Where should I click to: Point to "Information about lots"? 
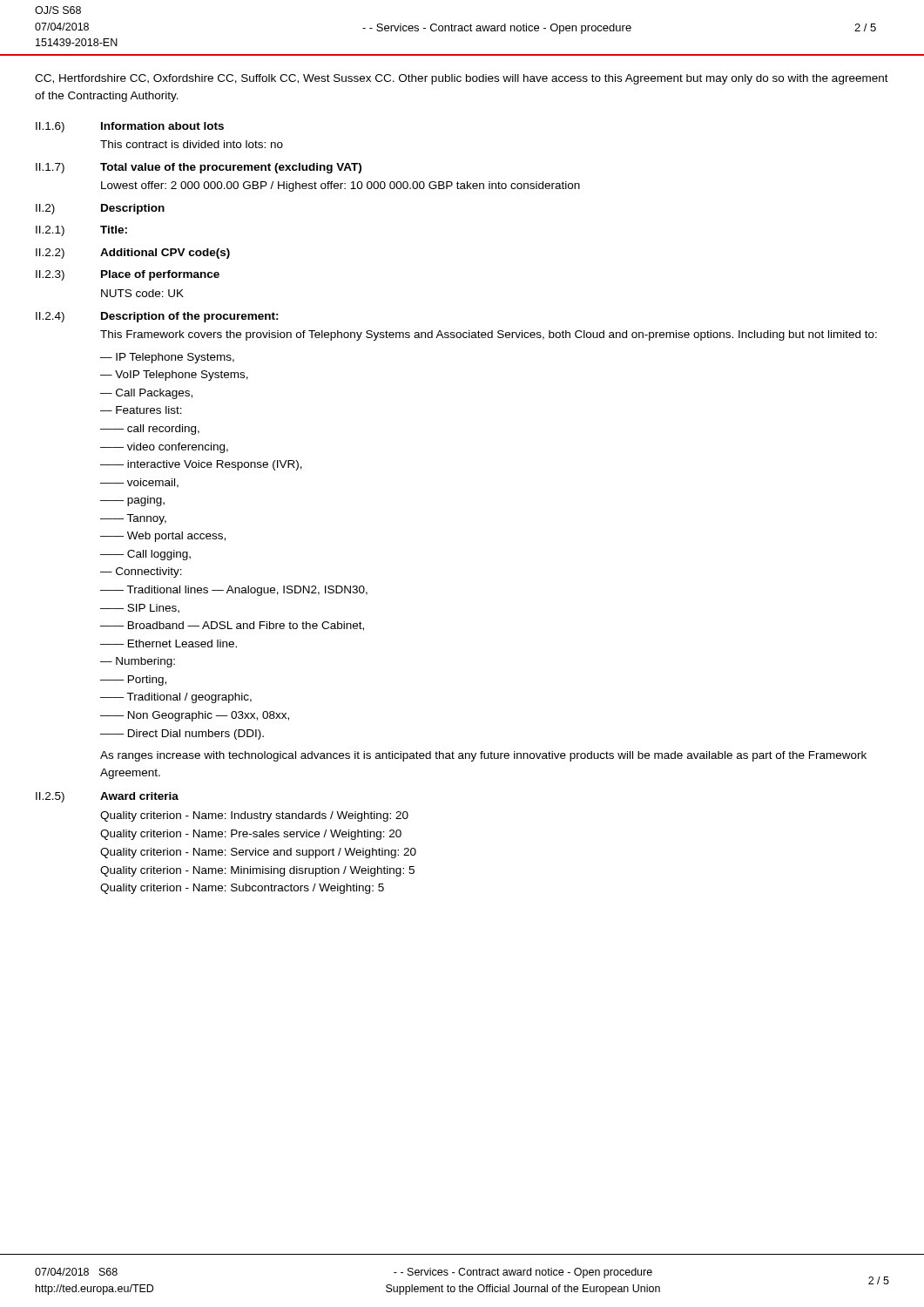point(162,125)
